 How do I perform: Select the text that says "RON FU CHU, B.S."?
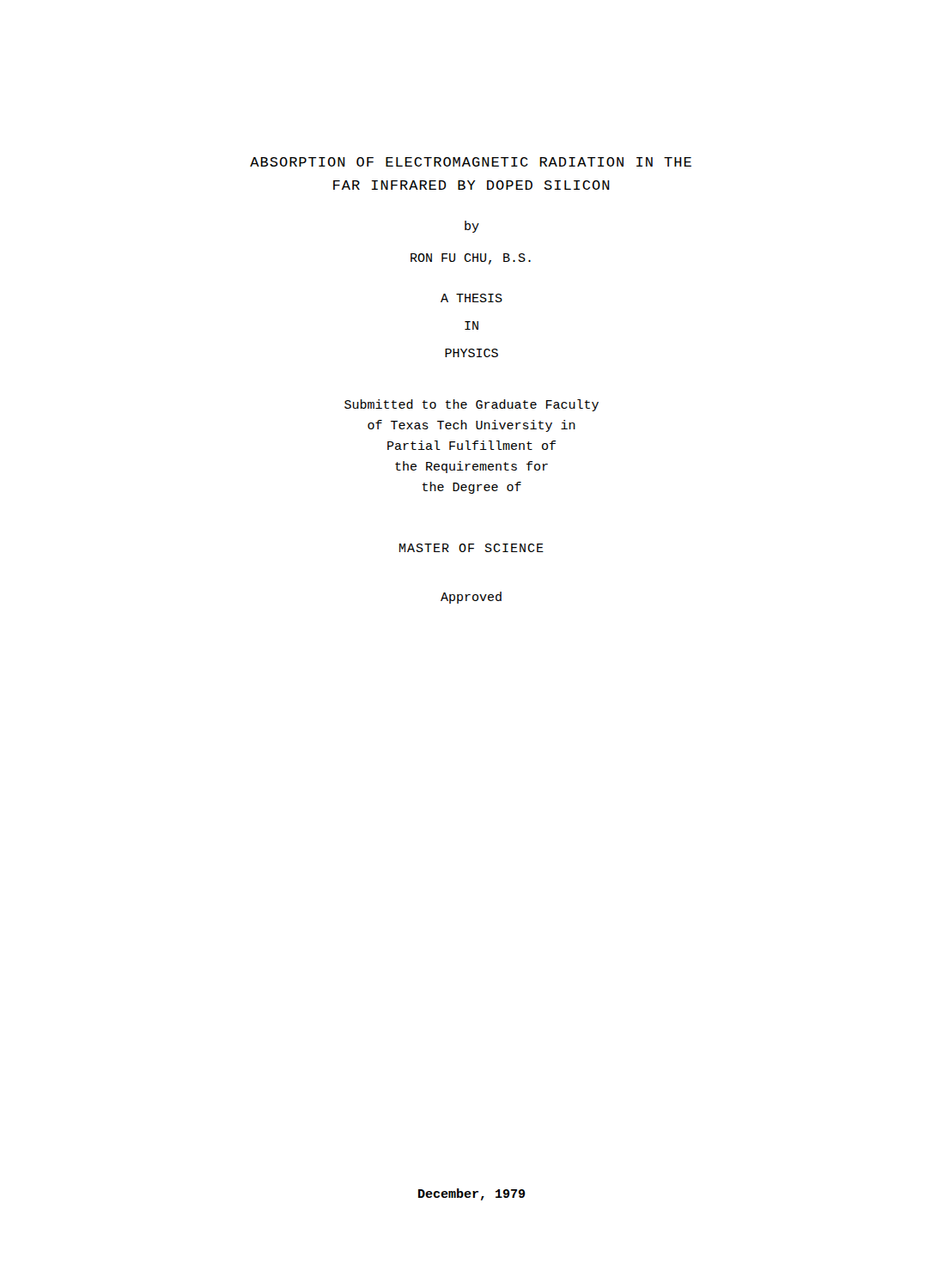pyautogui.click(x=472, y=259)
